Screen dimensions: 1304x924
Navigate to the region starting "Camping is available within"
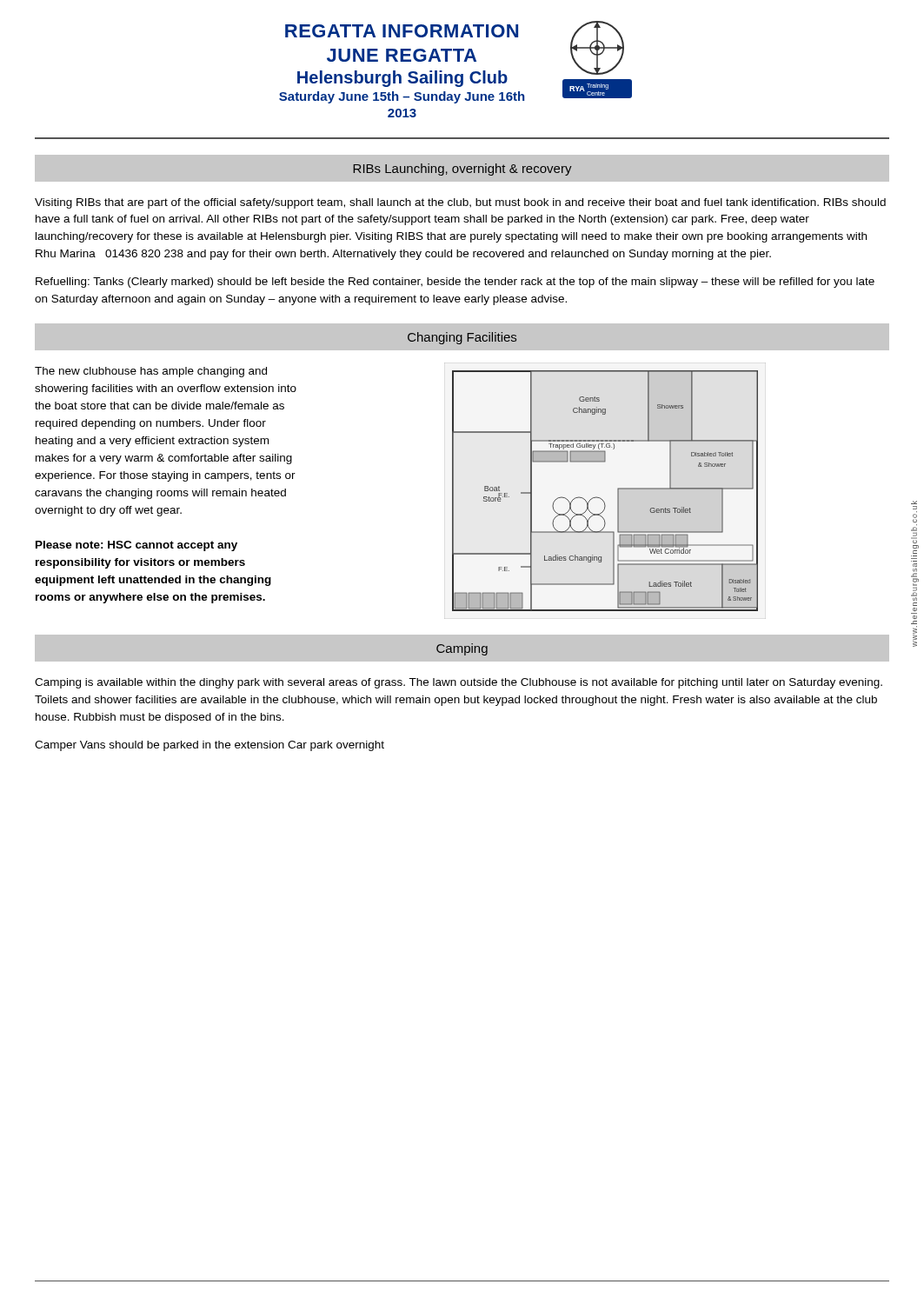tap(459, 700)
